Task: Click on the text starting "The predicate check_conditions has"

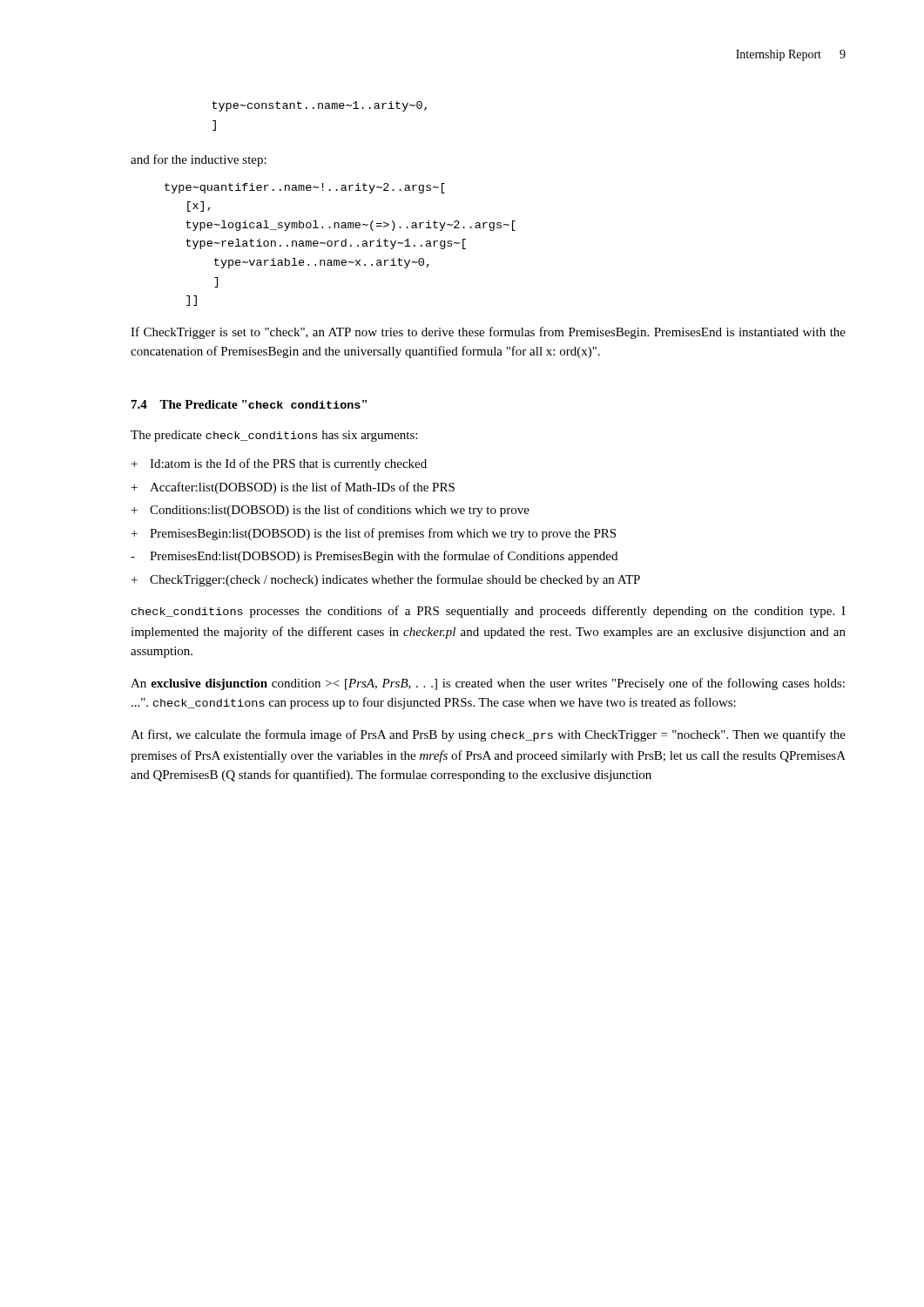Action: (275, 435)
